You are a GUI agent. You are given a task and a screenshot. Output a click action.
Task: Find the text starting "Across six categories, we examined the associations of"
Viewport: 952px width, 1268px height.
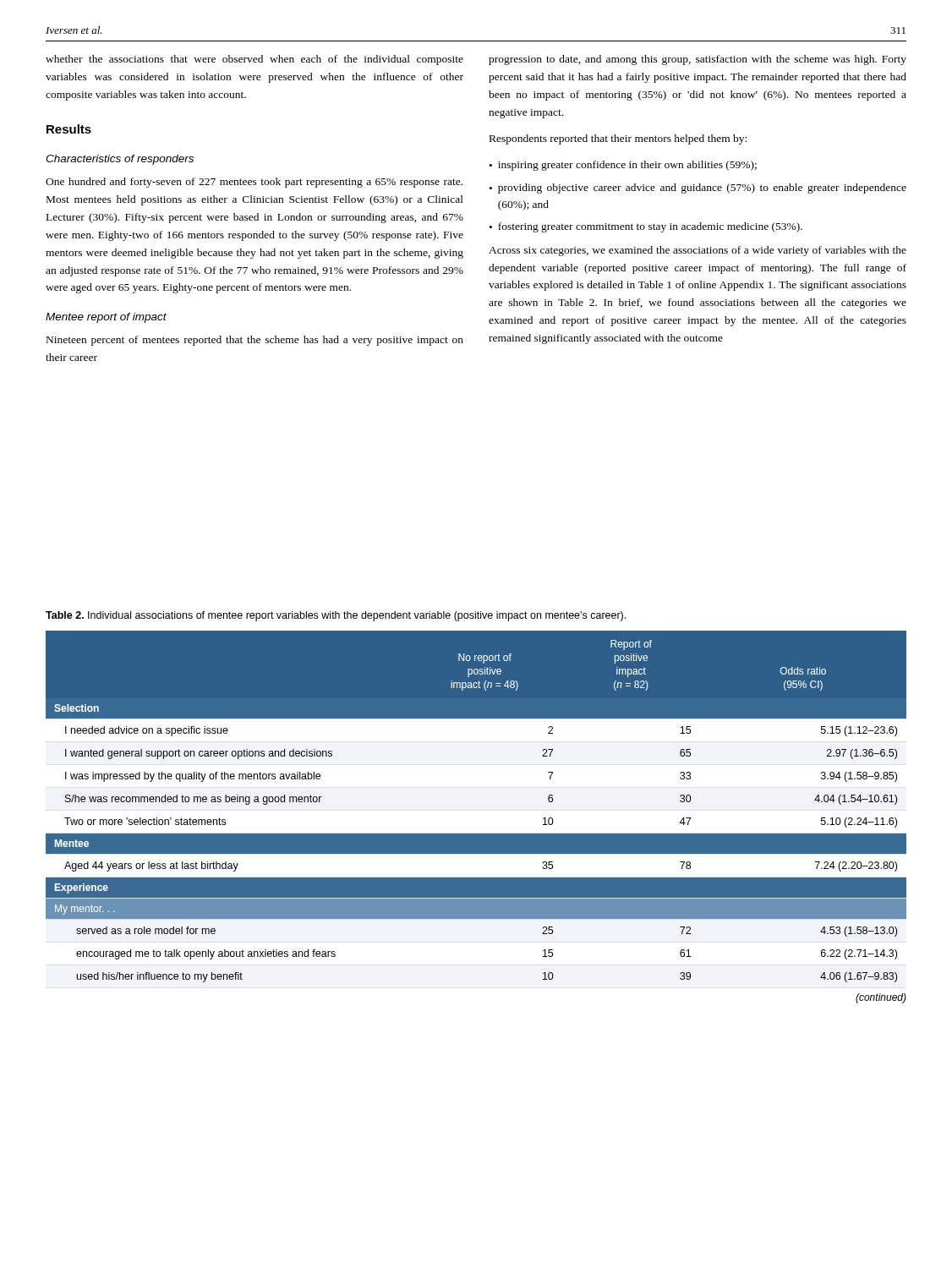click(x=697, y=294)
